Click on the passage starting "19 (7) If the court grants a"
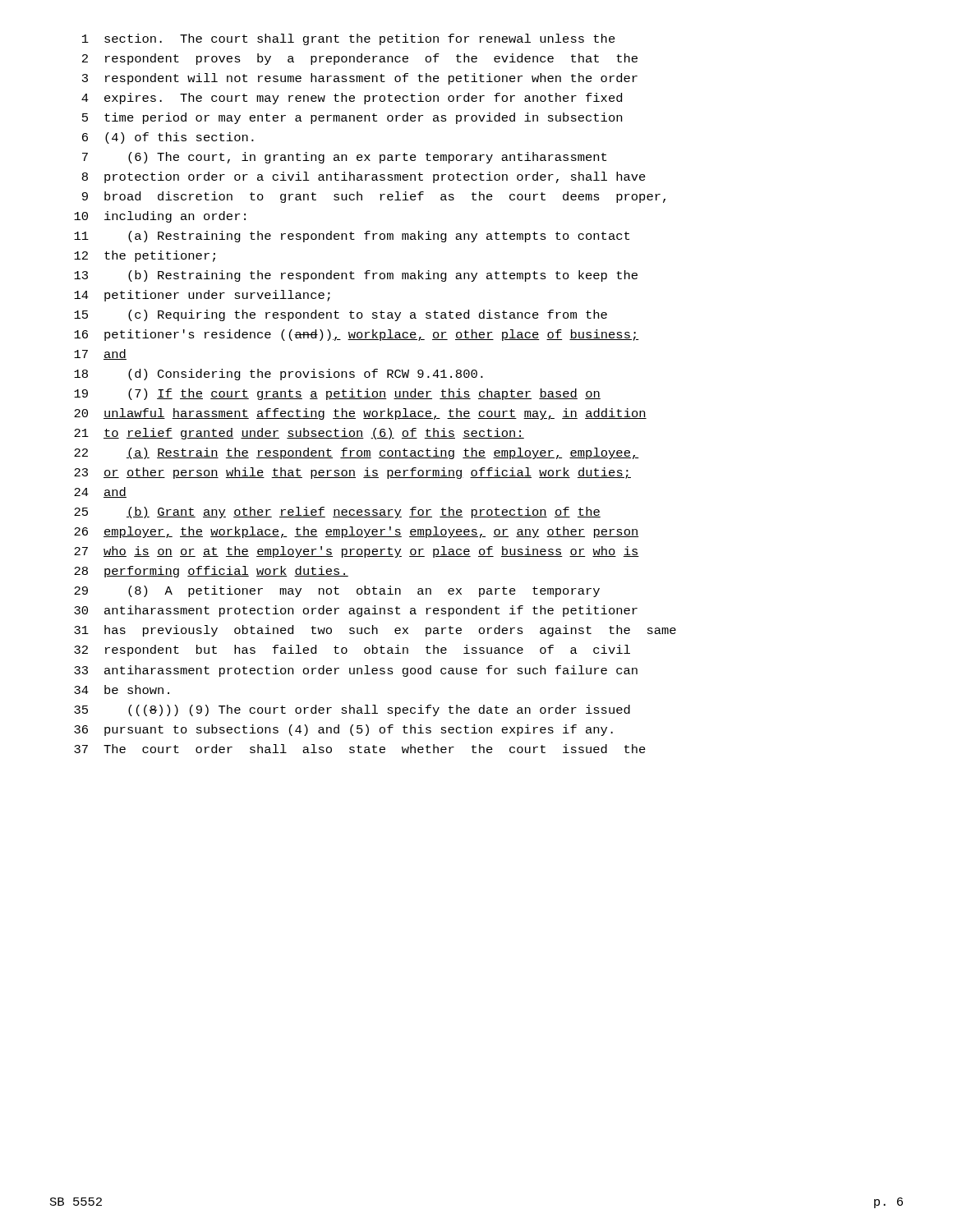 click(325, 394)
